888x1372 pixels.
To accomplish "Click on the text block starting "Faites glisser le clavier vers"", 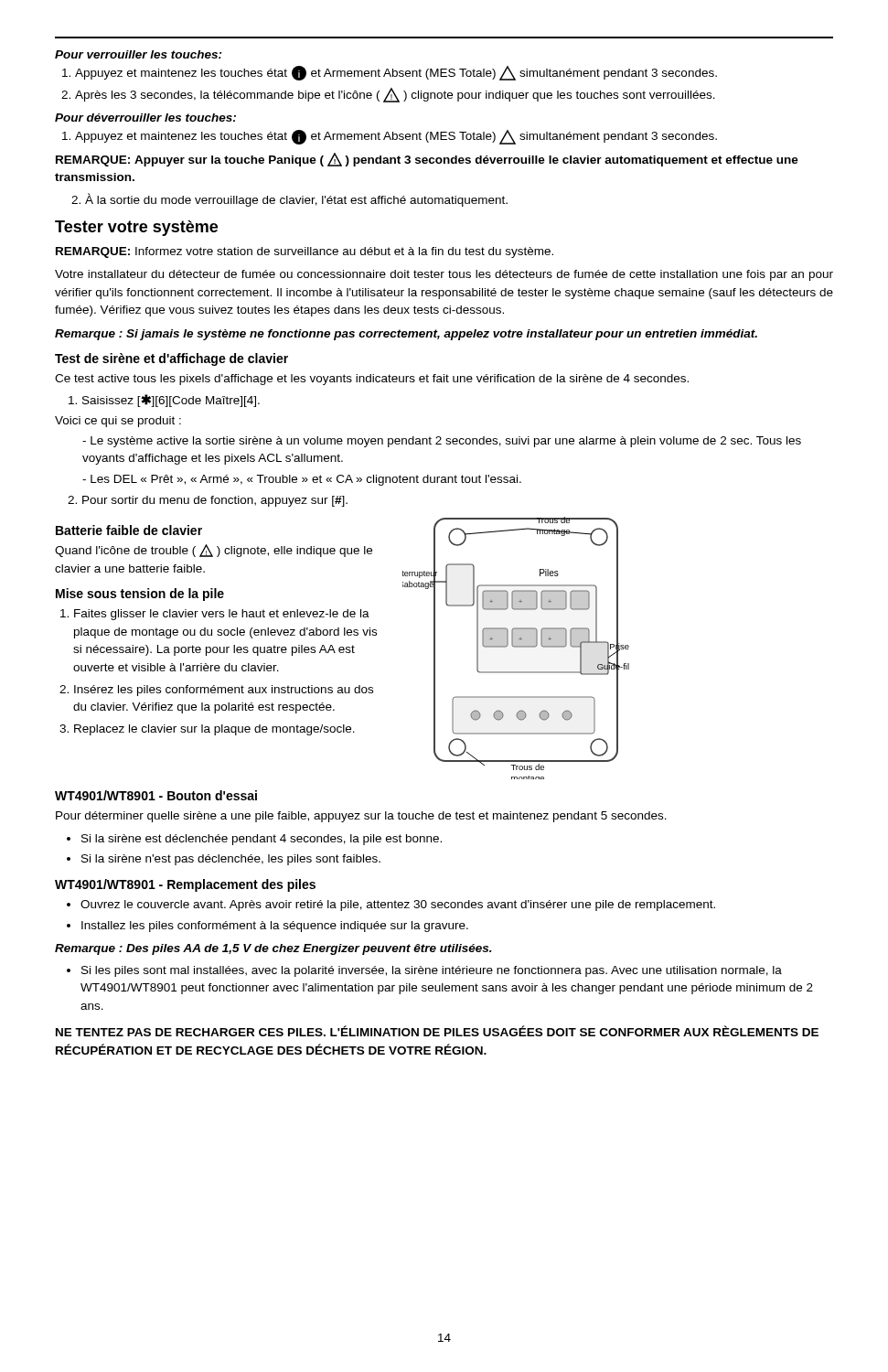I will [225, 640].
